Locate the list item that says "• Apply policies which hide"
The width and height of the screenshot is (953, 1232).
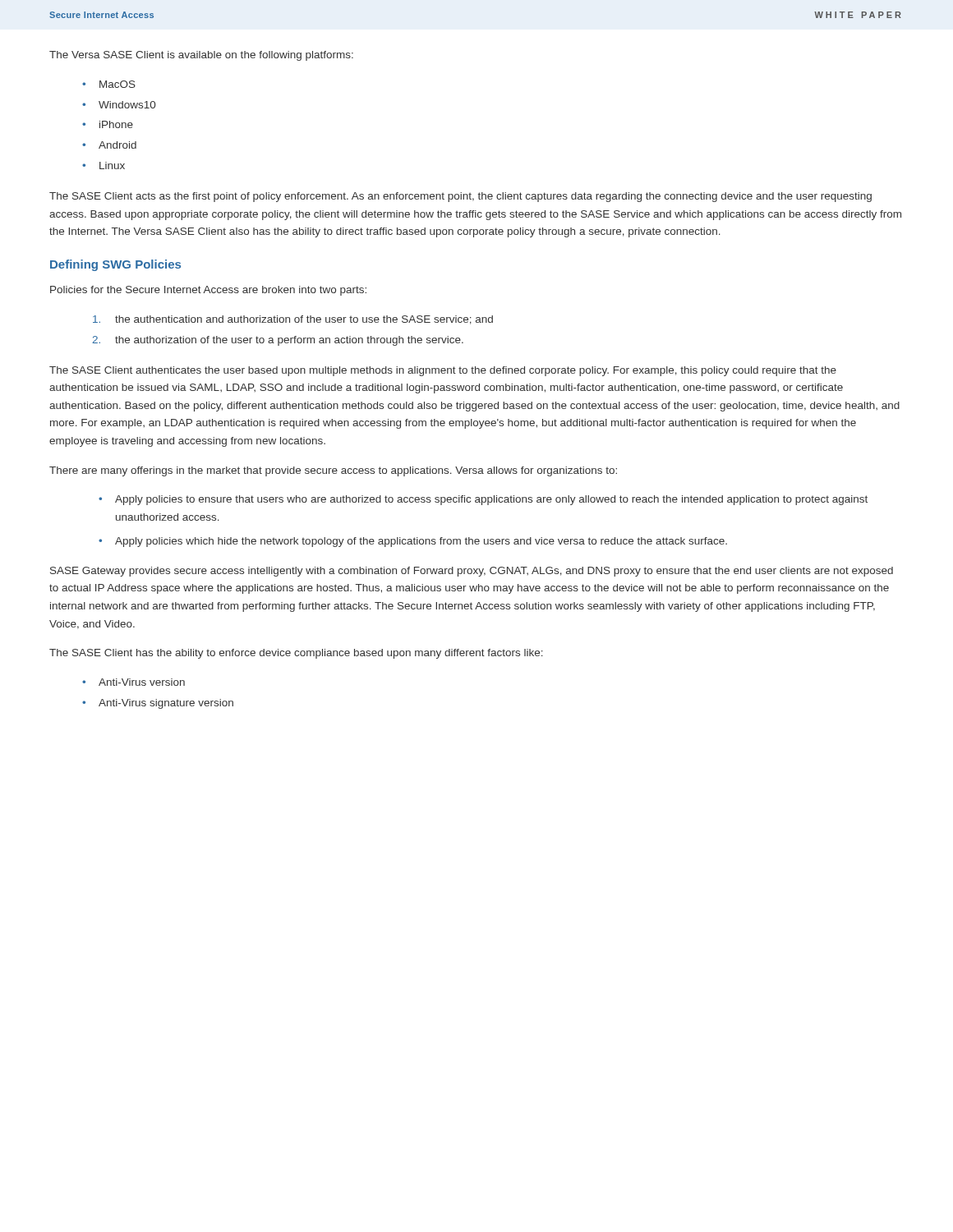[x=413, y=541]
